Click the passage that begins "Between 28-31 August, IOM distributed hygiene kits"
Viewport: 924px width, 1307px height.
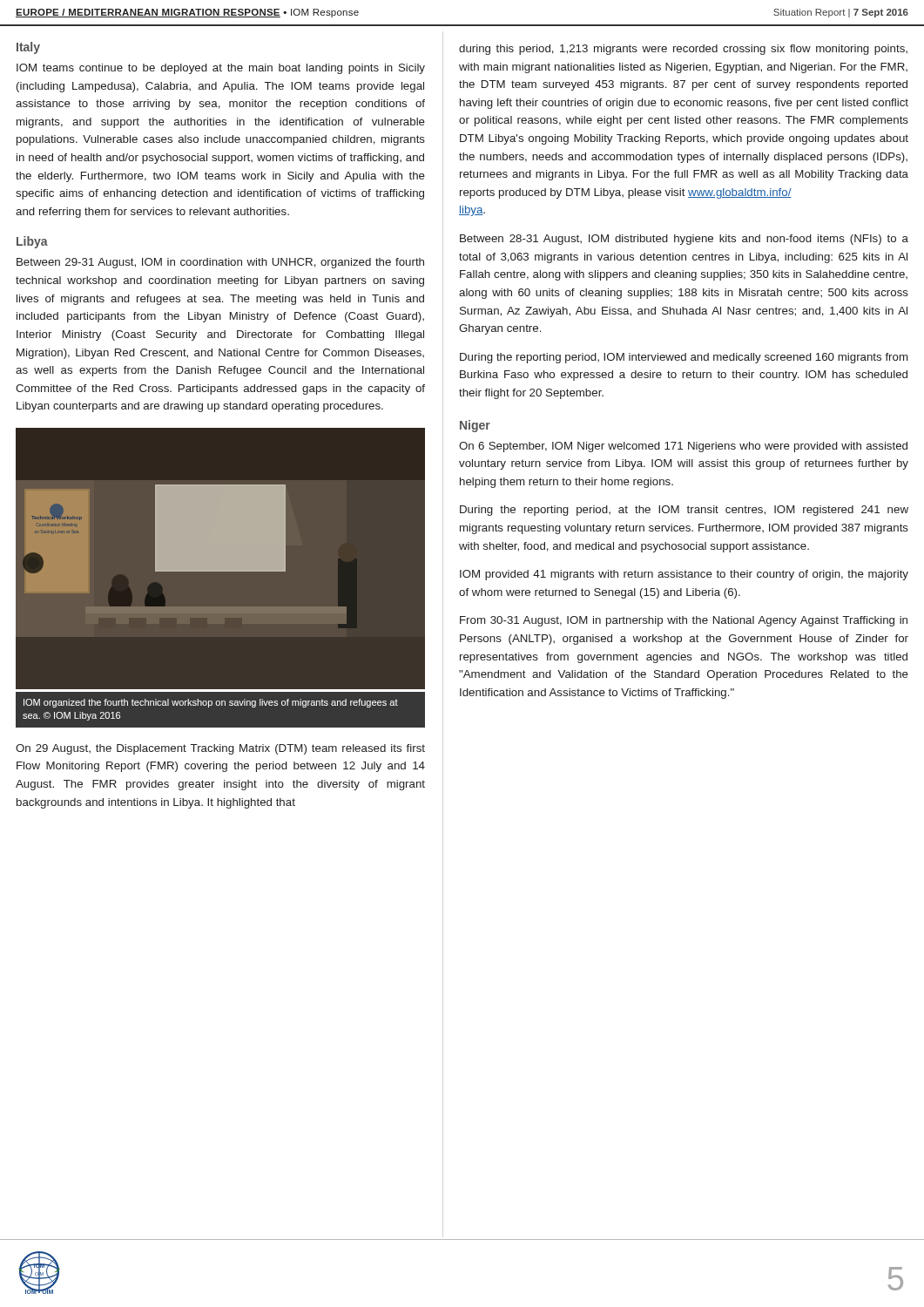point(684,283)
